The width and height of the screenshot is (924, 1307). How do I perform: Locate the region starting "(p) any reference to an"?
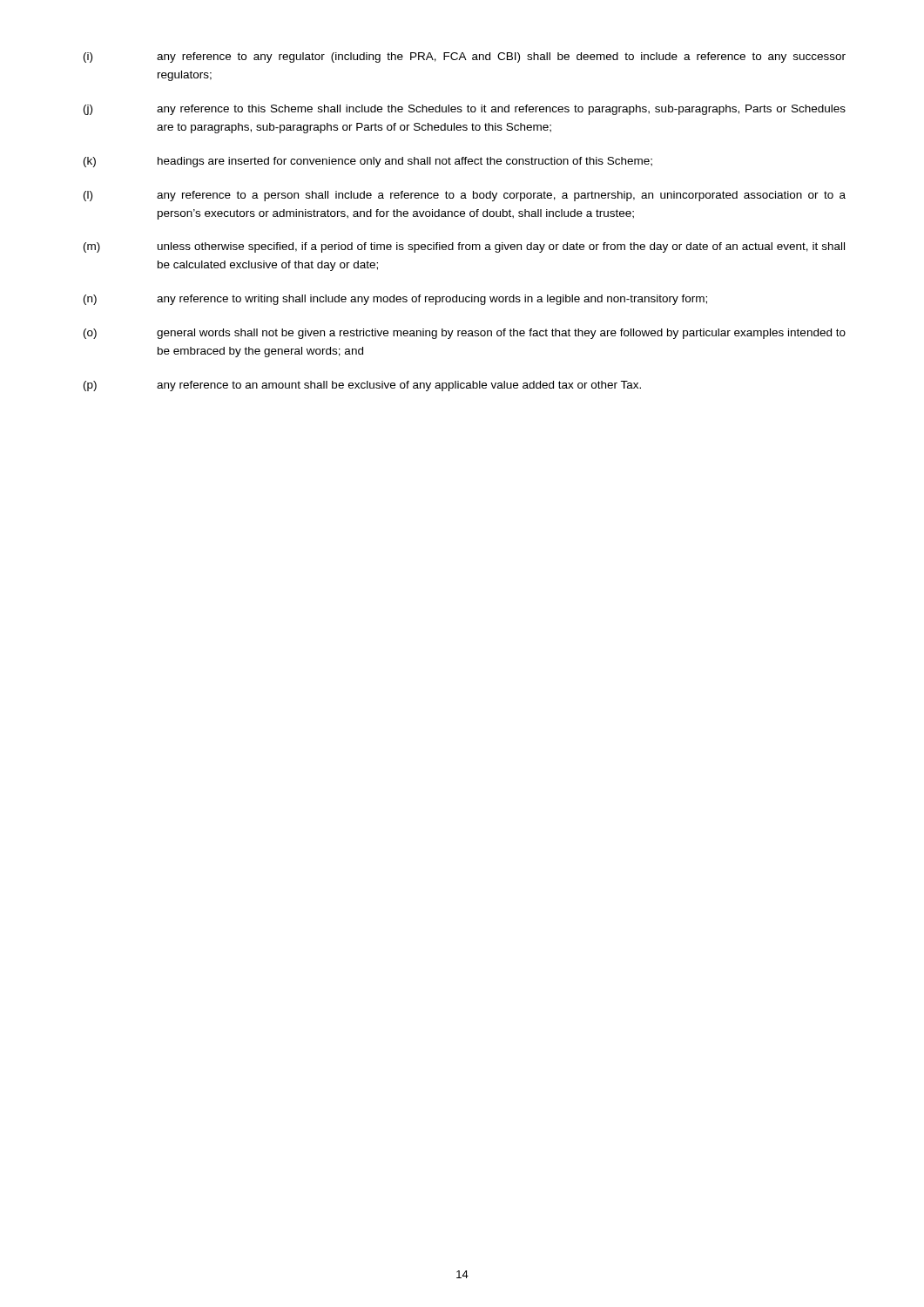(x=464, y=386)
